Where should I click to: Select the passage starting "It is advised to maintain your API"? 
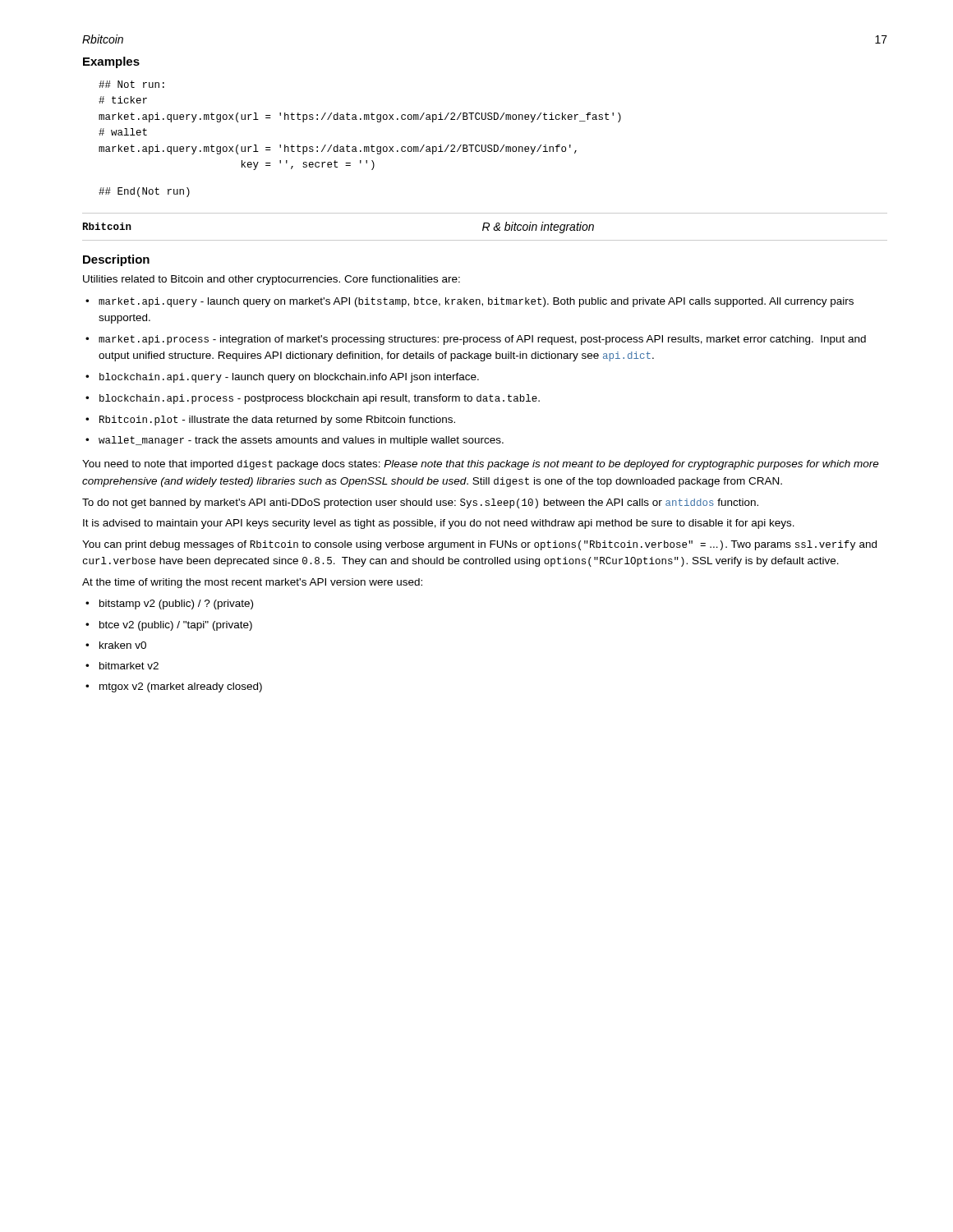438,523
